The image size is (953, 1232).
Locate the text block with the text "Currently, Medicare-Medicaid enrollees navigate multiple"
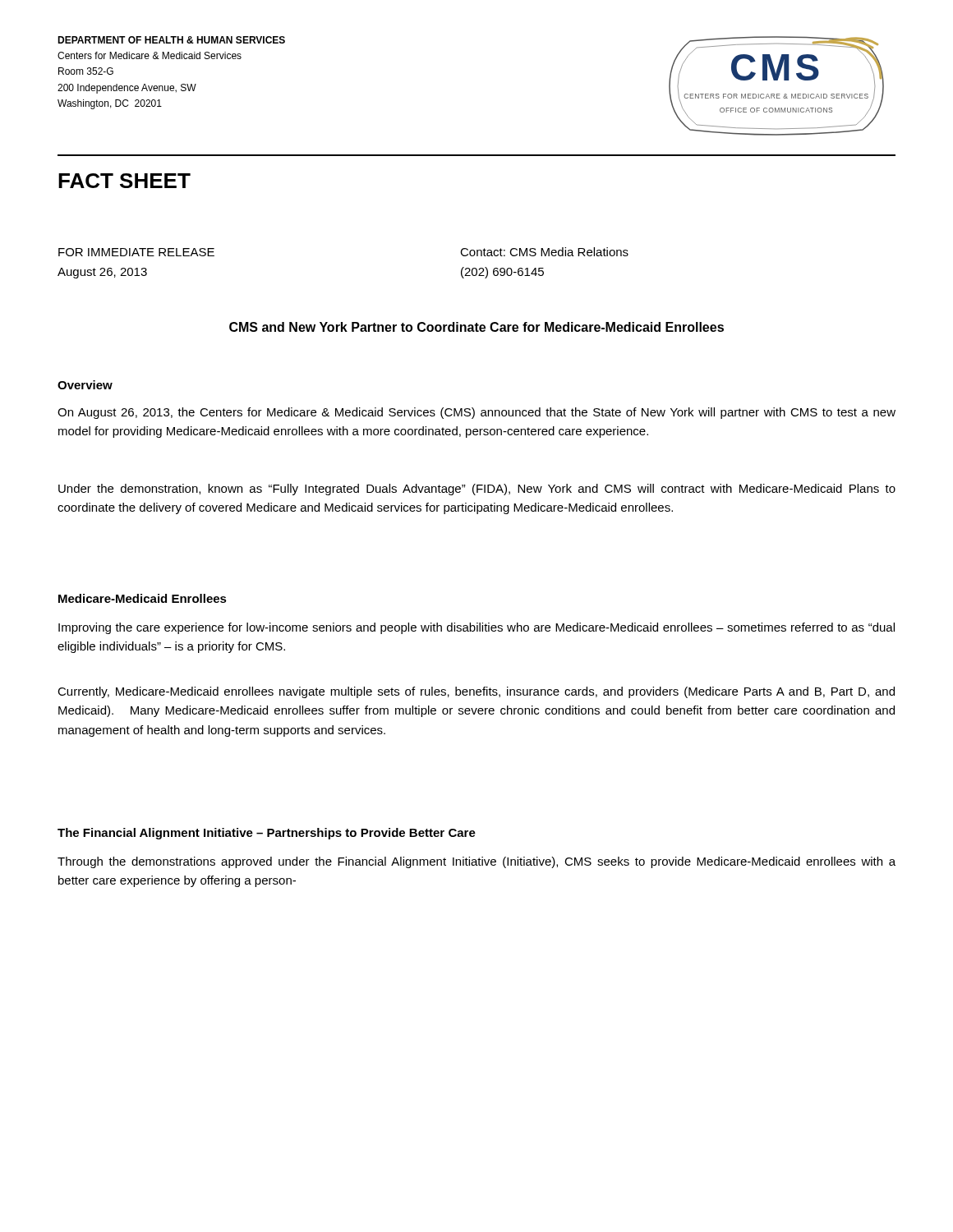pyautogui.click(x=476, y=710)
